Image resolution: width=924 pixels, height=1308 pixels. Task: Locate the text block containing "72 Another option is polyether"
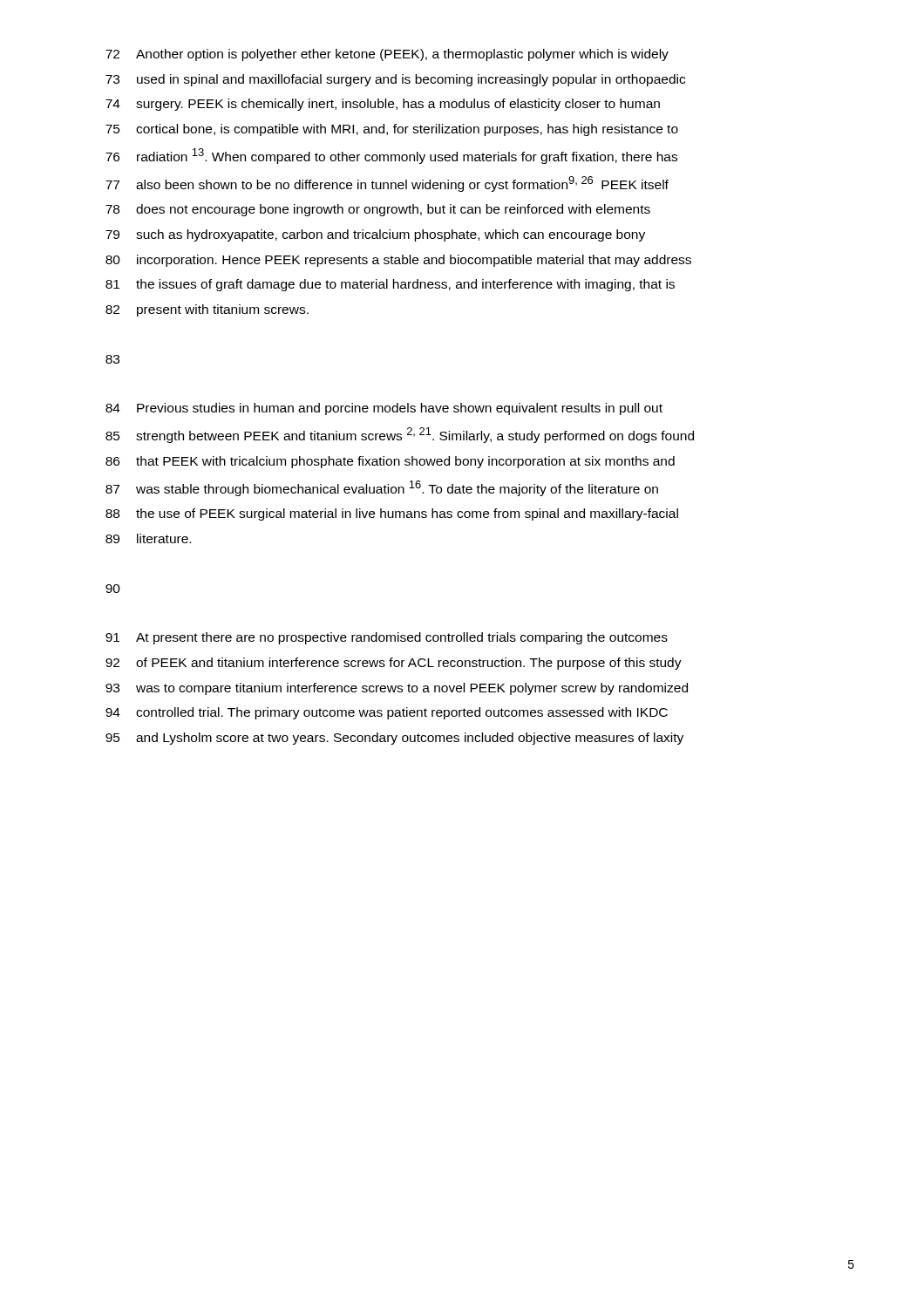pyautogui.click(x=471, y=54)
